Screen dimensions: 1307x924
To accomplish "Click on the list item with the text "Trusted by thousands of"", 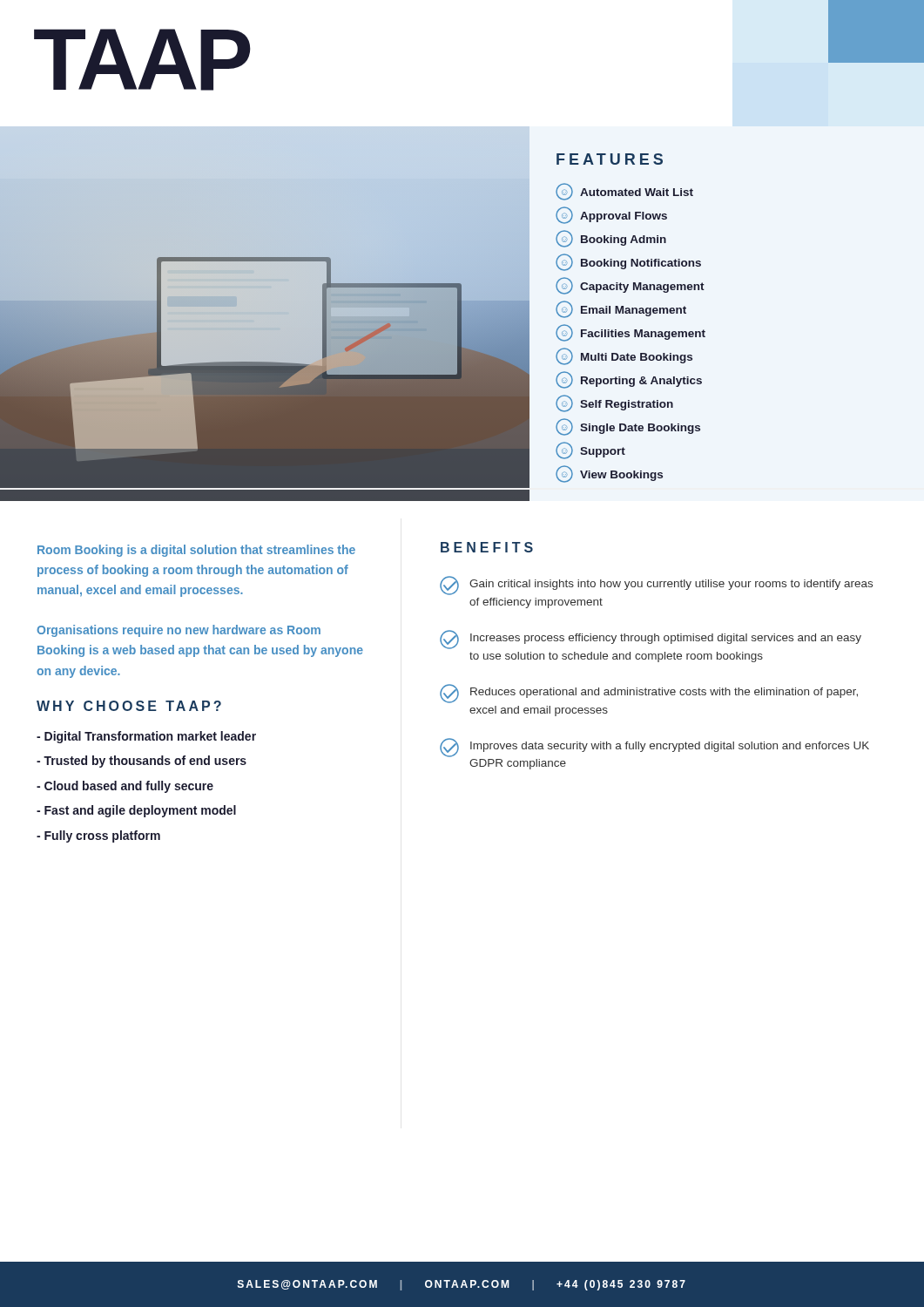I will [x=142, y=761].
